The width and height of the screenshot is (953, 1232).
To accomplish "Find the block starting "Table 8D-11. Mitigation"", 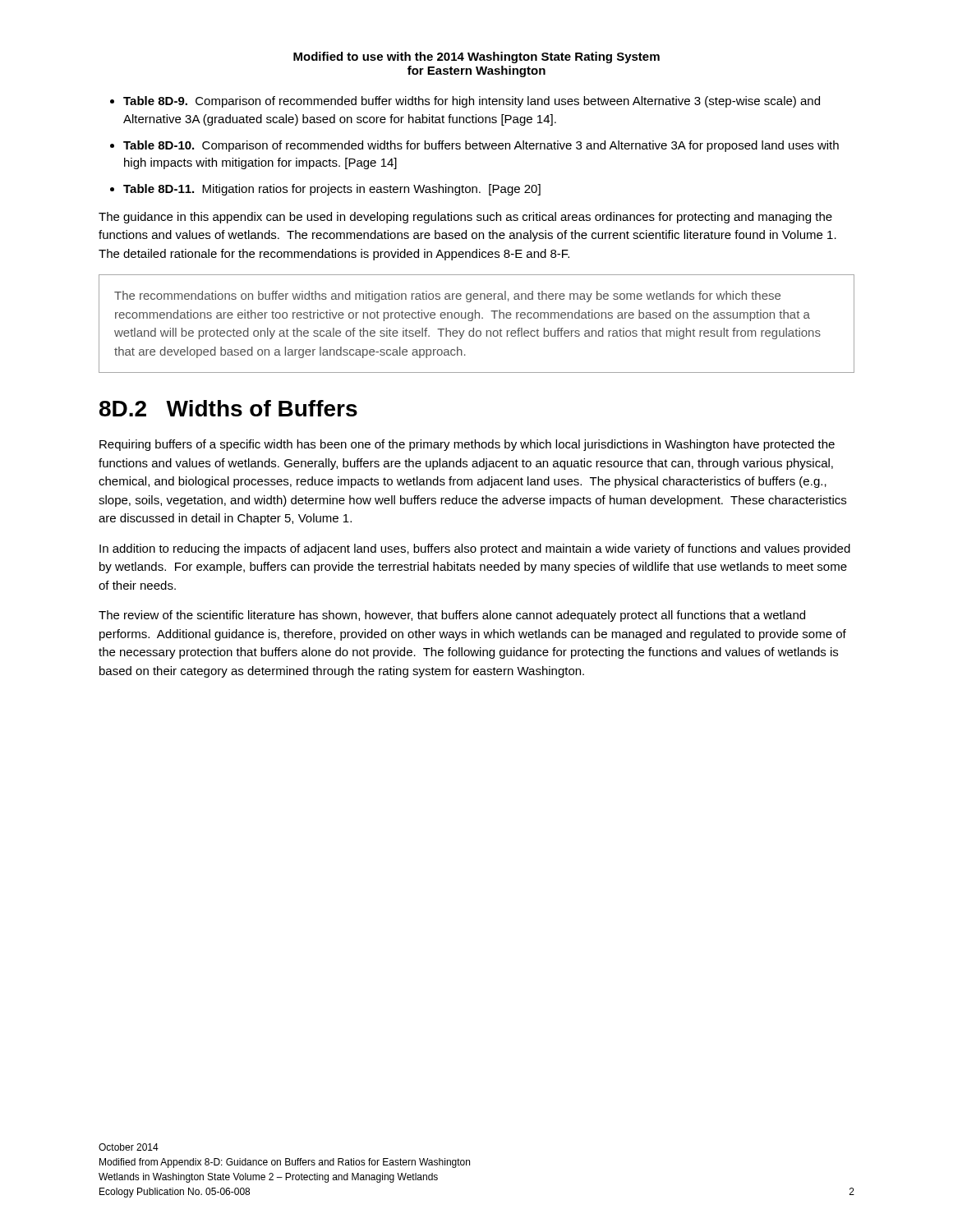I will tap(332, 188).
